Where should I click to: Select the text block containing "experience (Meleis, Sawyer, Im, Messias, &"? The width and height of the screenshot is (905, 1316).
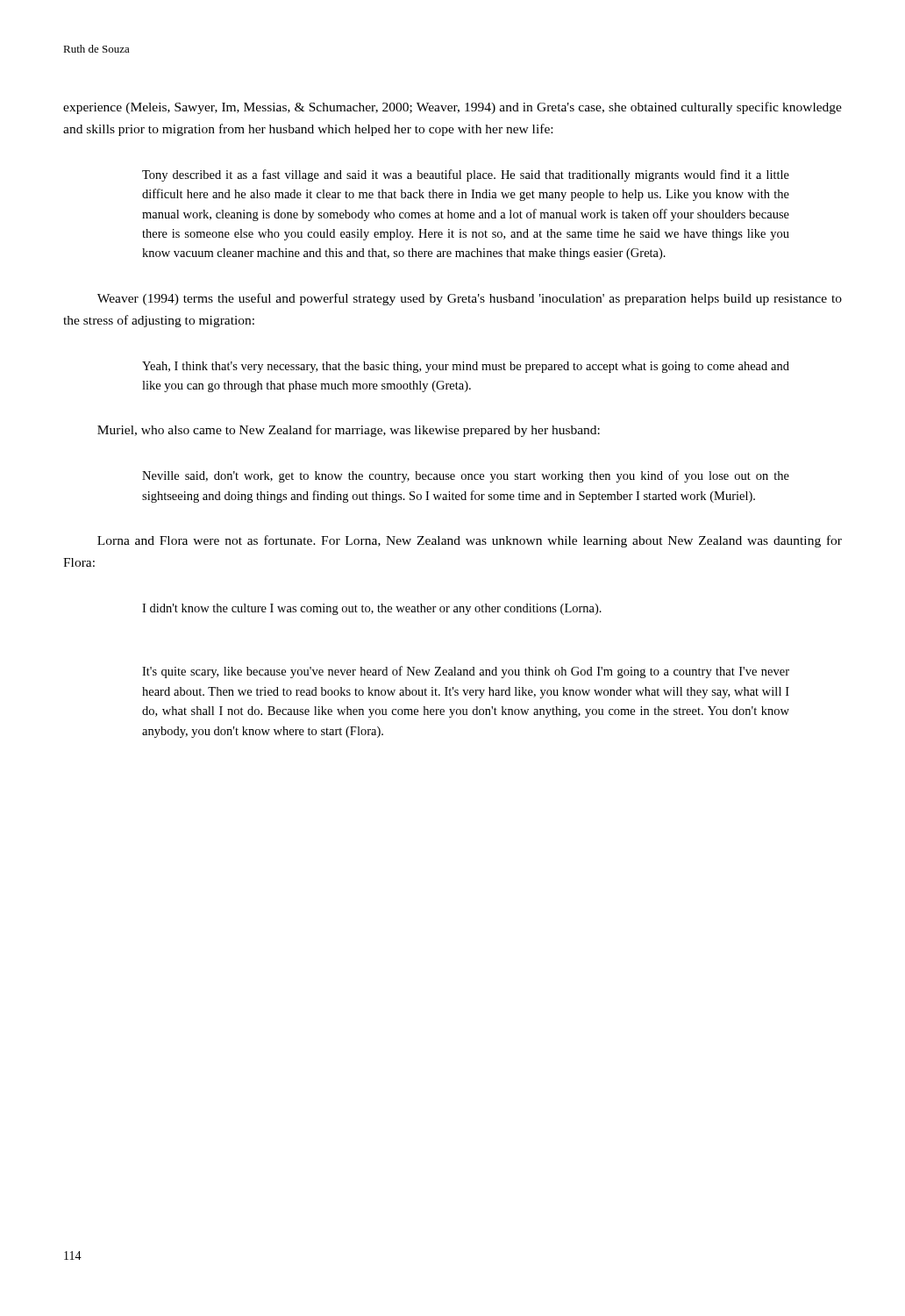coord(452,117)
